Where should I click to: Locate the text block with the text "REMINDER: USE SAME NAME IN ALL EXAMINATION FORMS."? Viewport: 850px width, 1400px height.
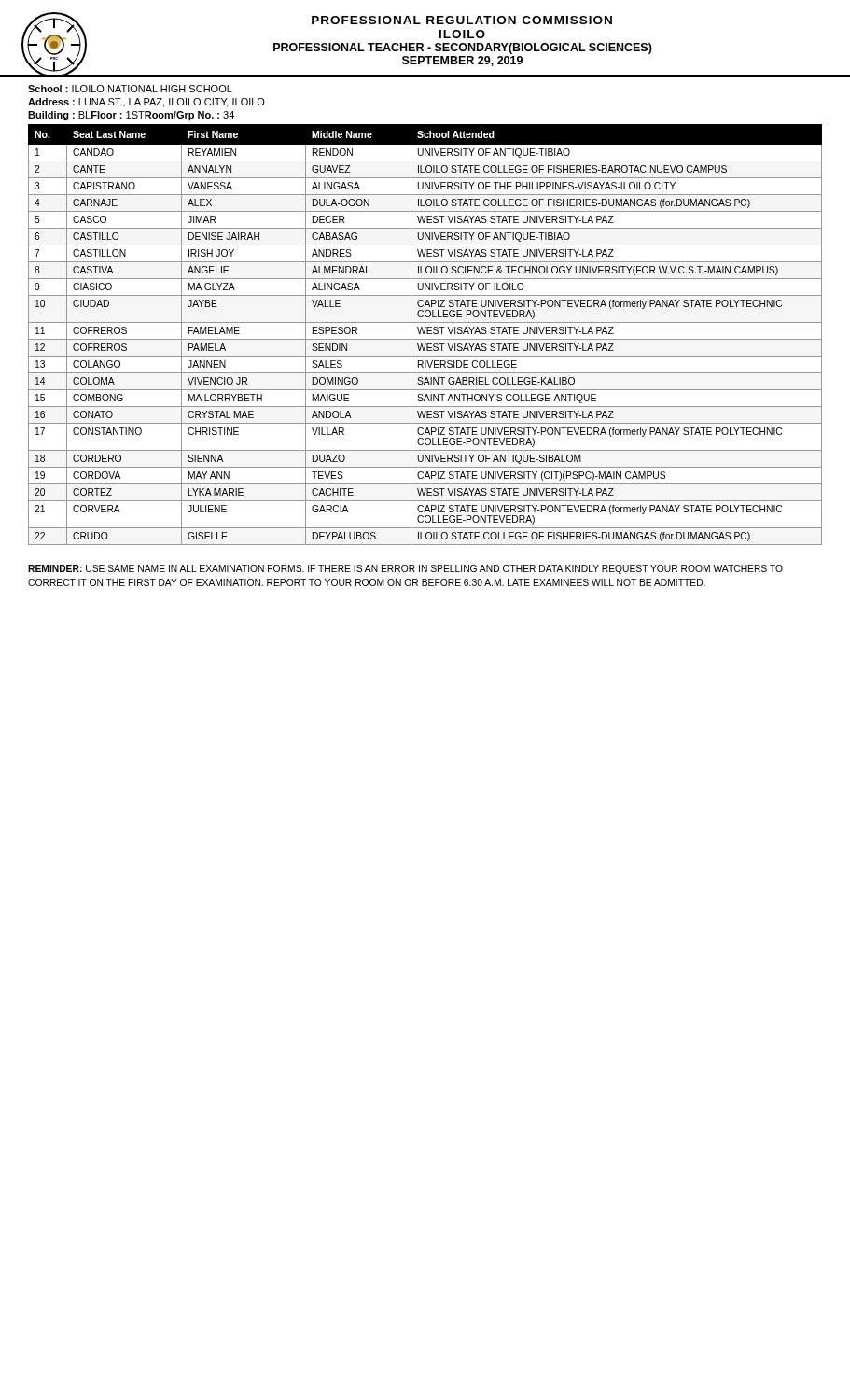[x=425, y=576]
